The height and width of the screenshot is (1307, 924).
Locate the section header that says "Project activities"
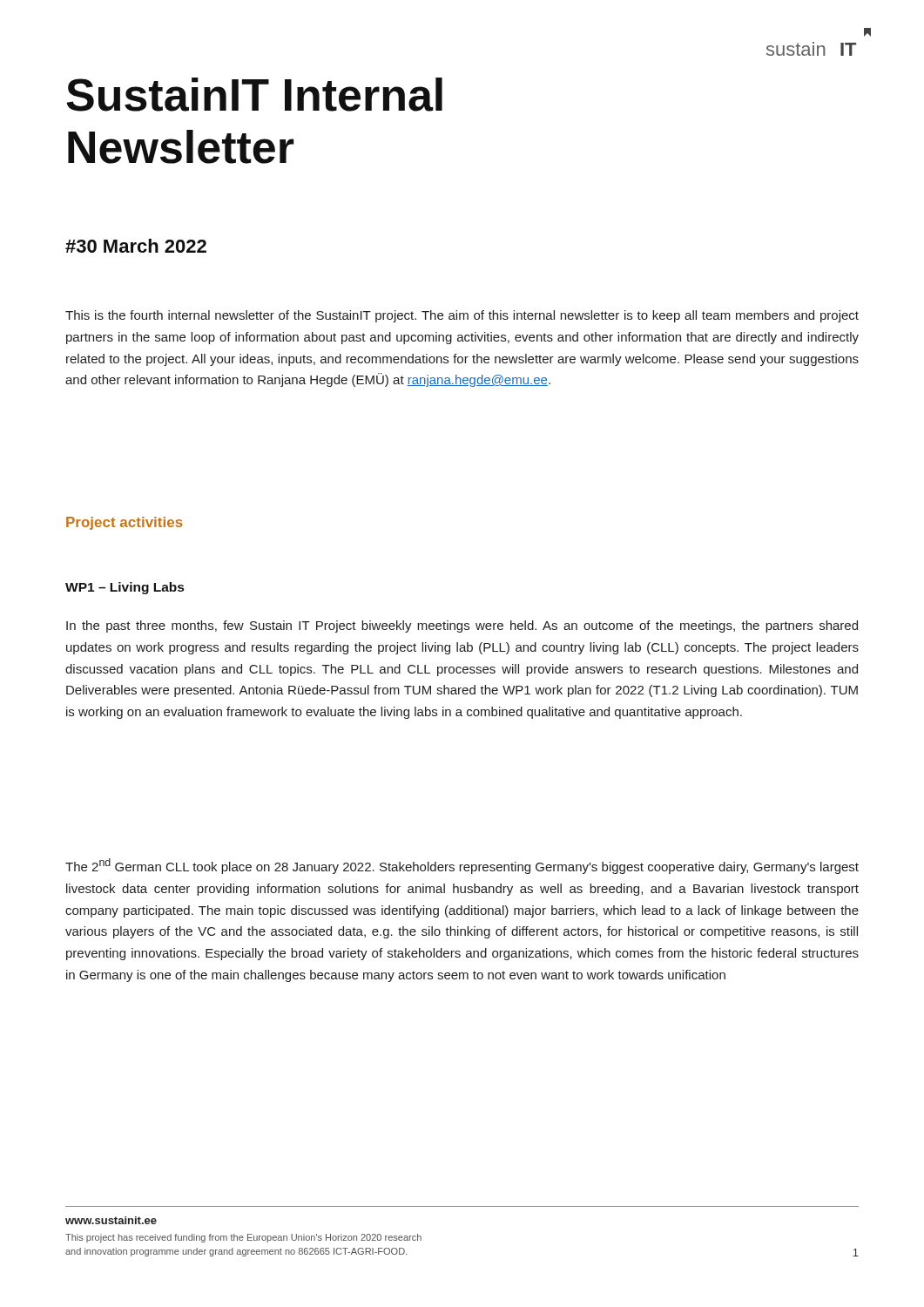[x=124, y=523]
